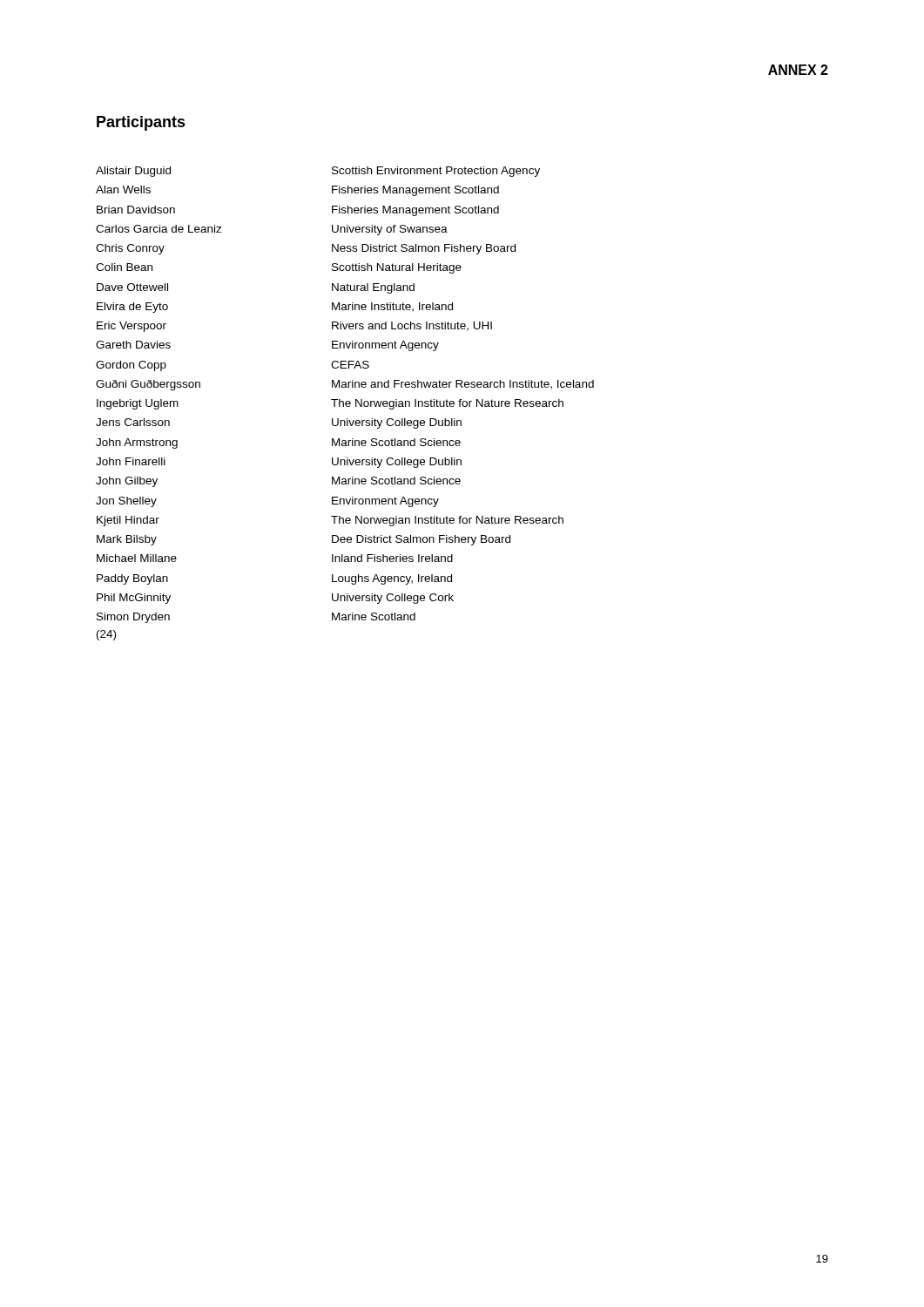The height and width of the screenshot is (1307, 924).
Task: Click on the text block starting "Carlos Garcia de Leaniz"
Action: tap(159, 229)
